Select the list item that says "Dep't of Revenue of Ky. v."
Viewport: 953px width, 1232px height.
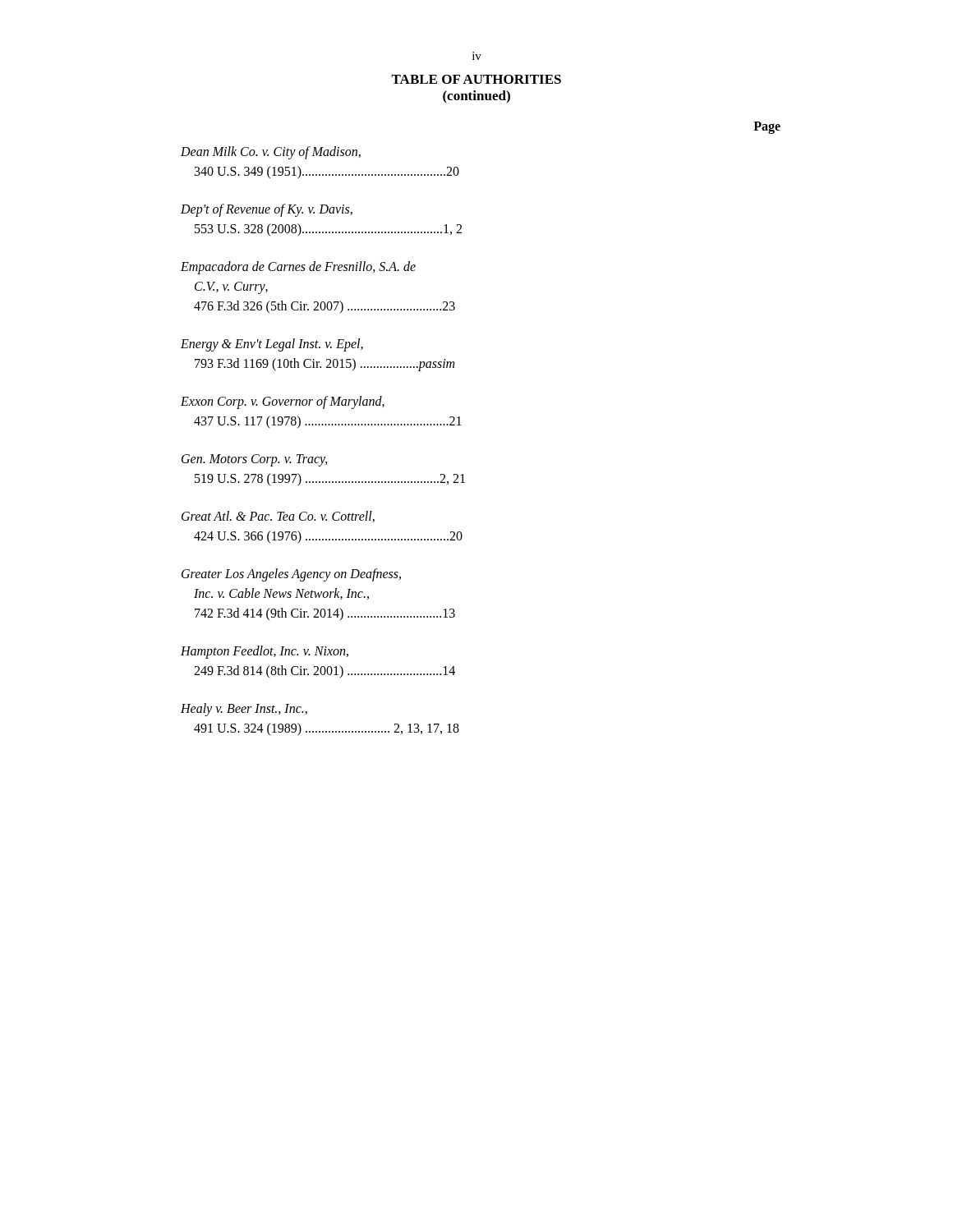pyautogui.click(x=267, y=210)
